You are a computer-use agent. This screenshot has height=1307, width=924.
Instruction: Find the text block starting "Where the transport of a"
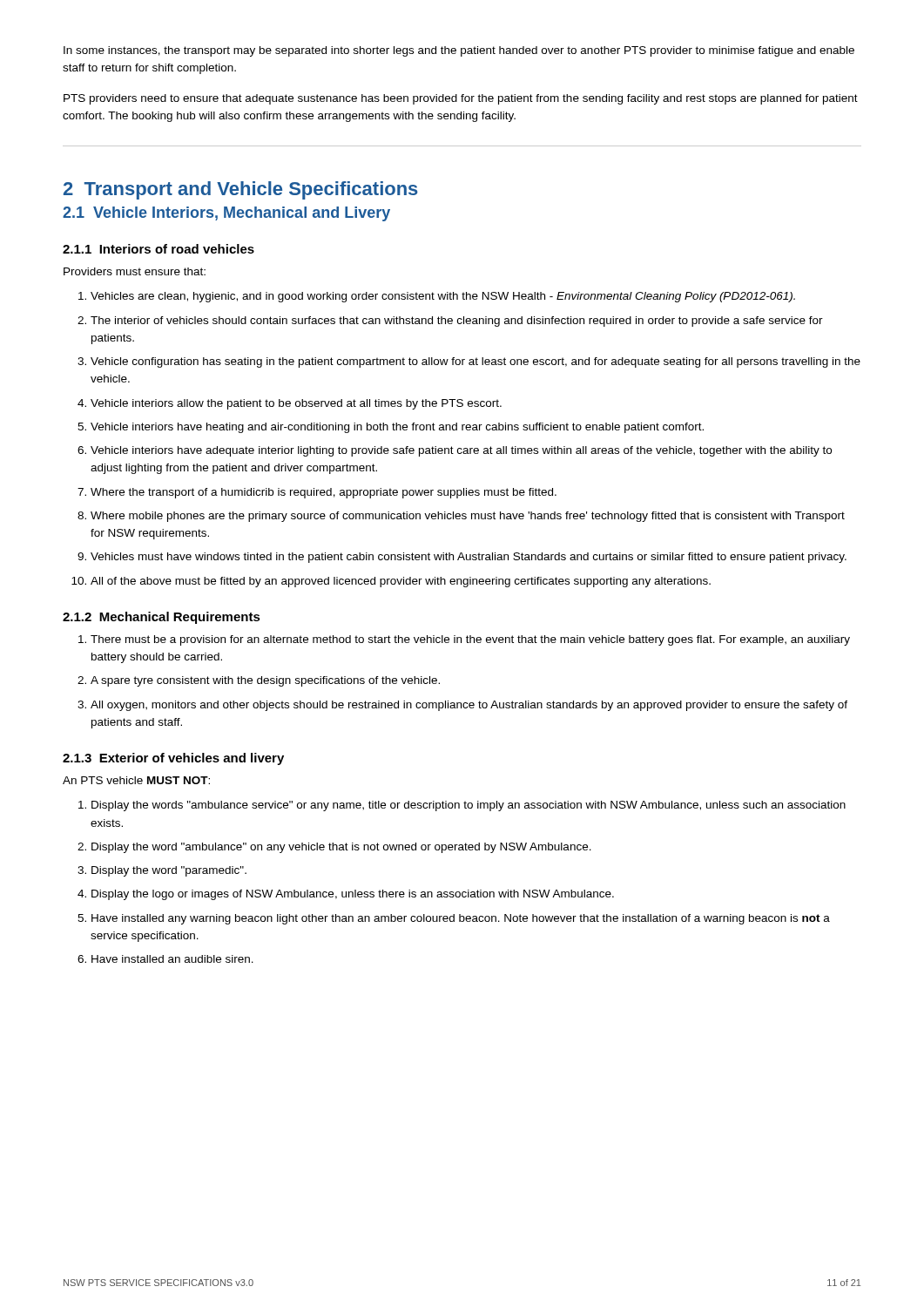pyautogui.click(x=324, y=491)
